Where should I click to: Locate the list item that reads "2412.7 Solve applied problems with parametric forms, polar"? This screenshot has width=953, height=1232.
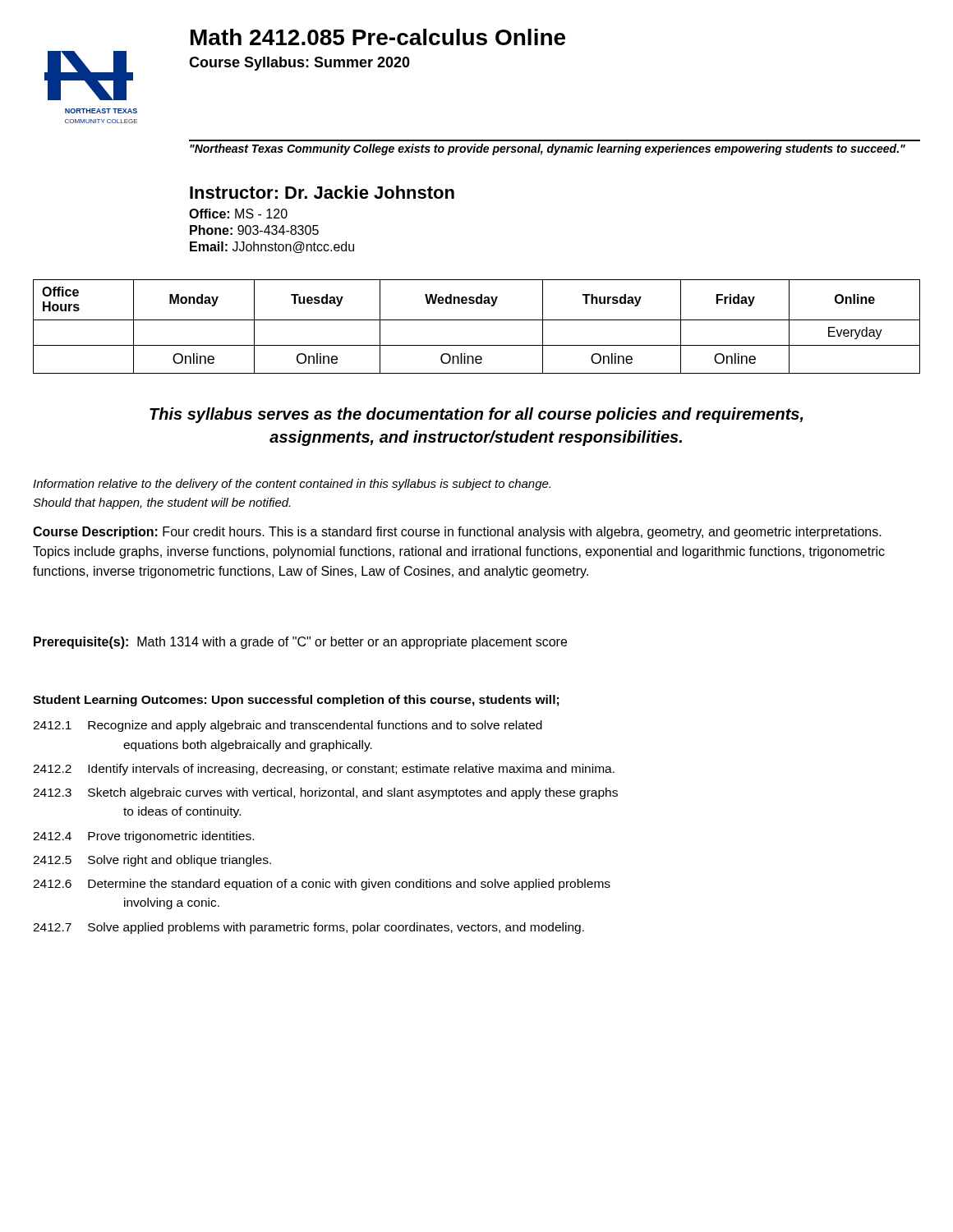[x=309, y=927]
